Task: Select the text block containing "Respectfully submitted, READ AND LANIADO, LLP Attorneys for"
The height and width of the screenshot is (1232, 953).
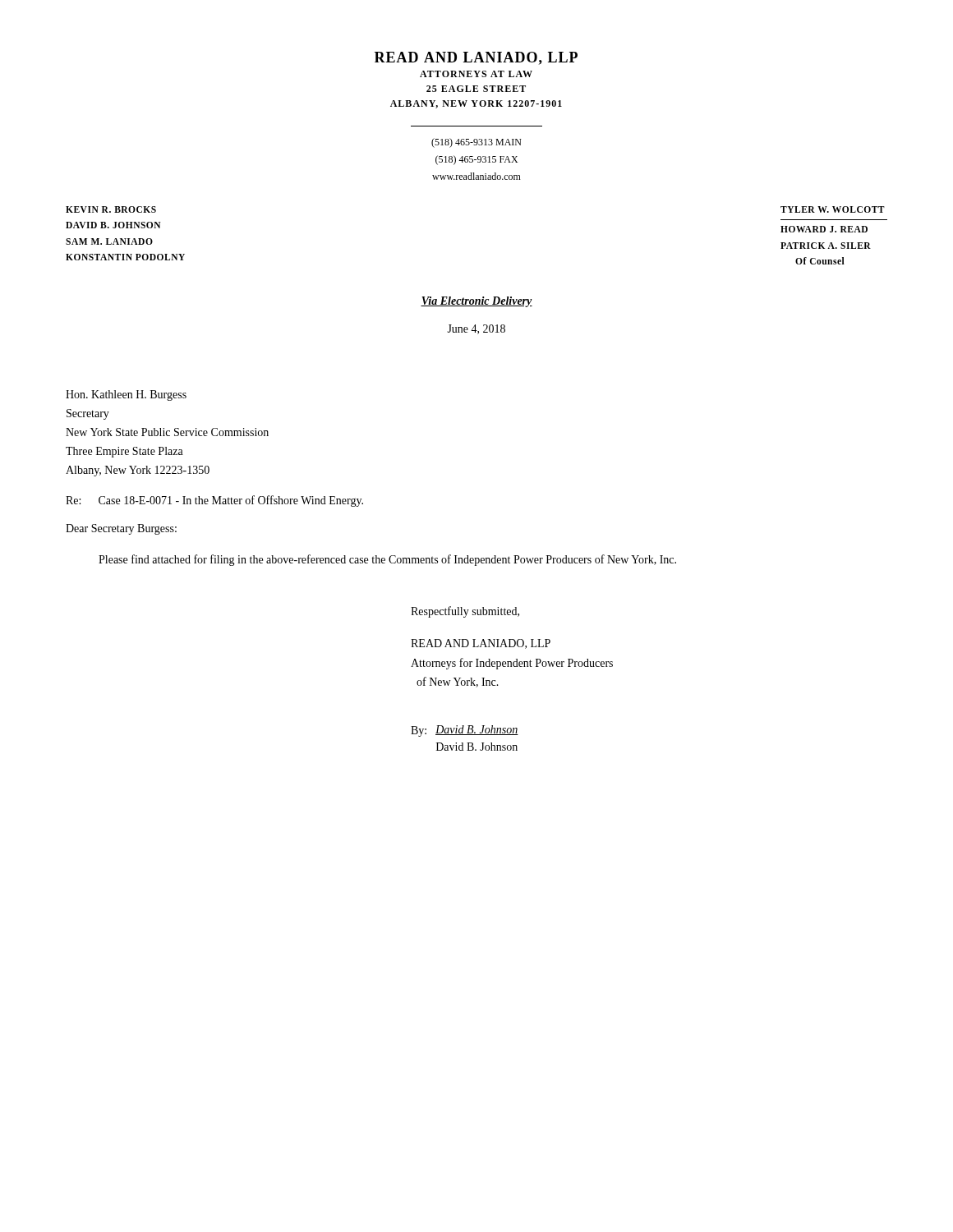Action: tap(465, 612)
